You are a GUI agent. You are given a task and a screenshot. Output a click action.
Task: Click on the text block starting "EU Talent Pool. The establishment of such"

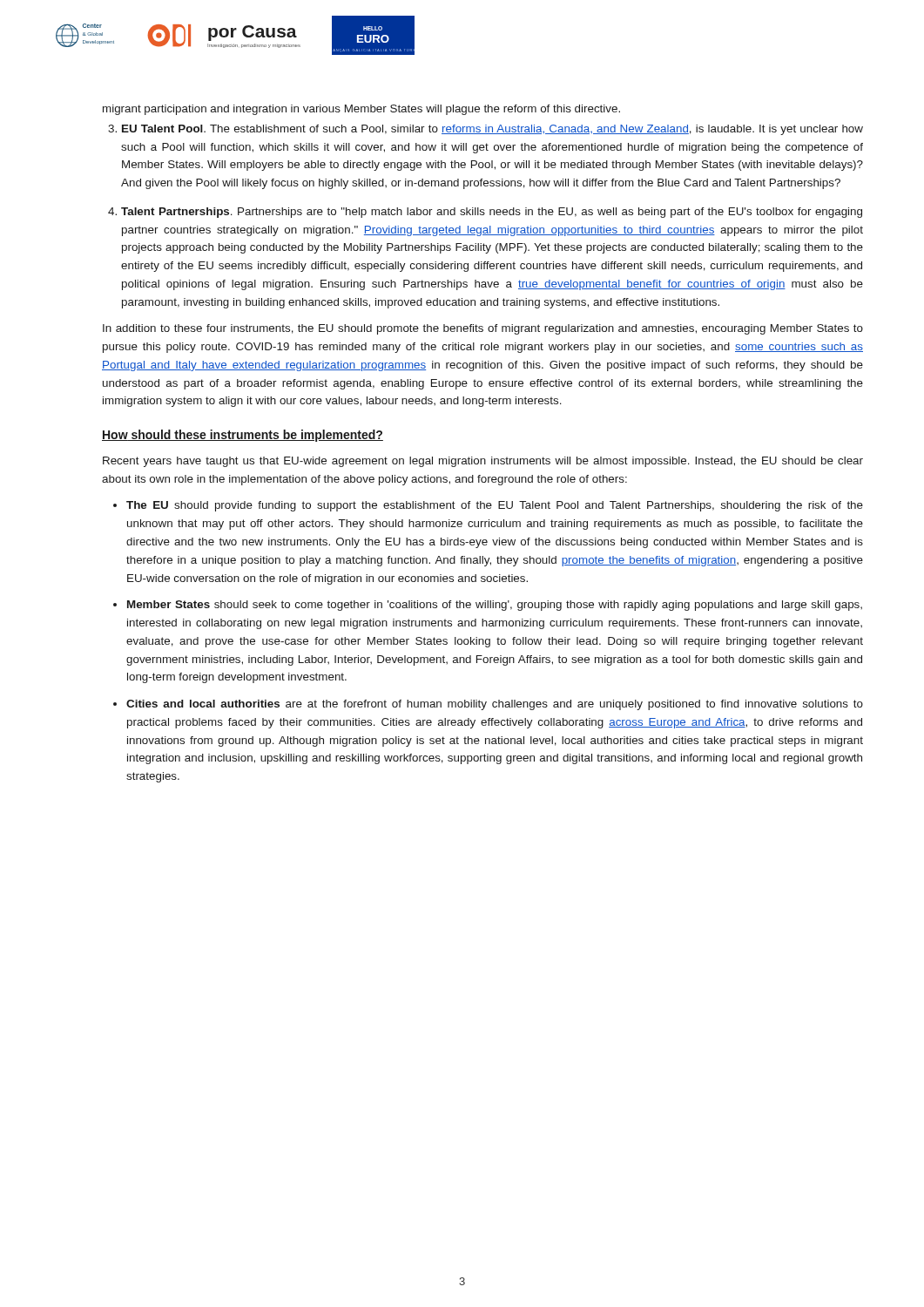tap(492, 156)
